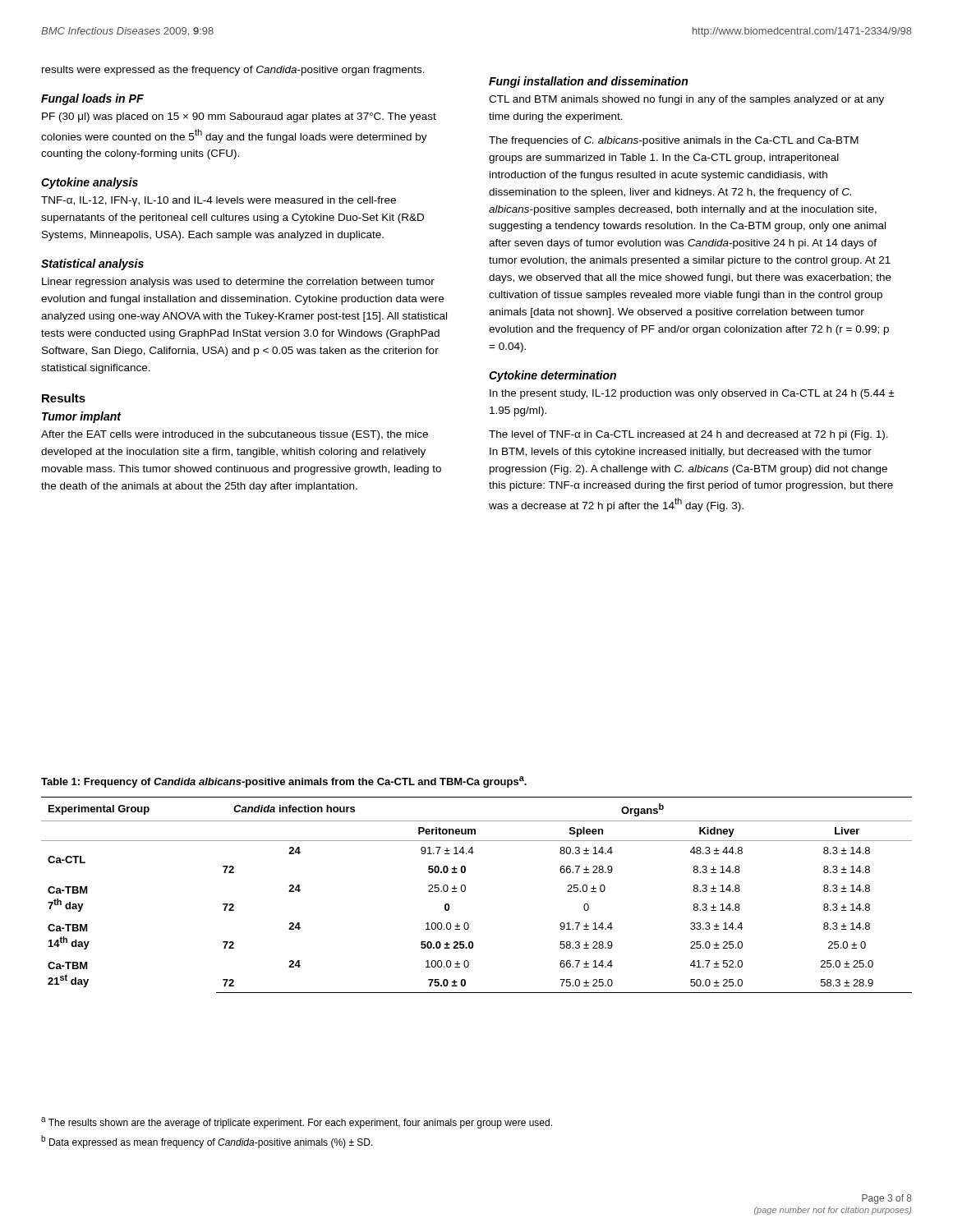Point to the block starting "After the EAT cells were"
The width and height of the screenshot is (953, 1232).
coord(241,460)
